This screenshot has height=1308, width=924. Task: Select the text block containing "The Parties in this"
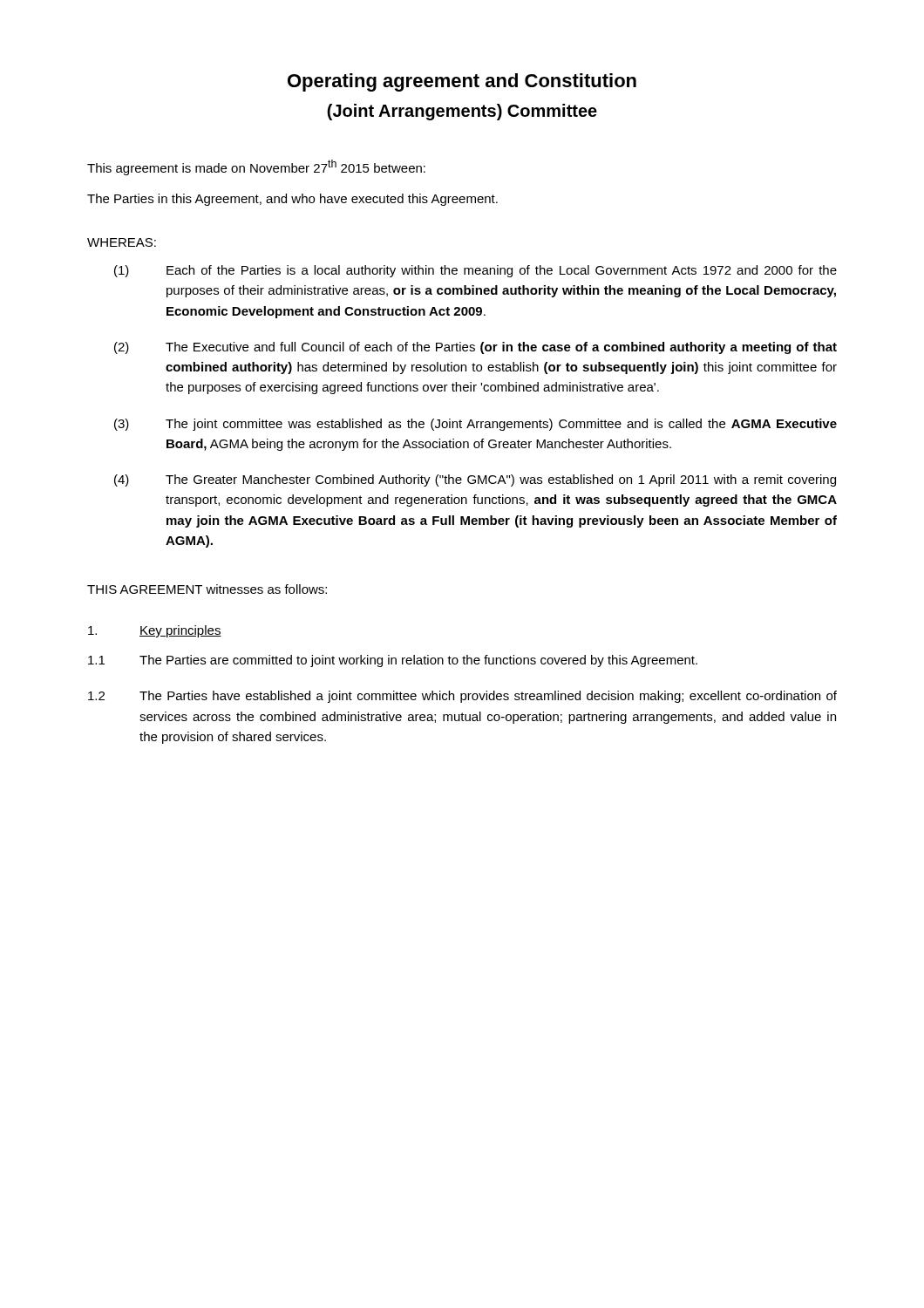[x=293, y=198]
